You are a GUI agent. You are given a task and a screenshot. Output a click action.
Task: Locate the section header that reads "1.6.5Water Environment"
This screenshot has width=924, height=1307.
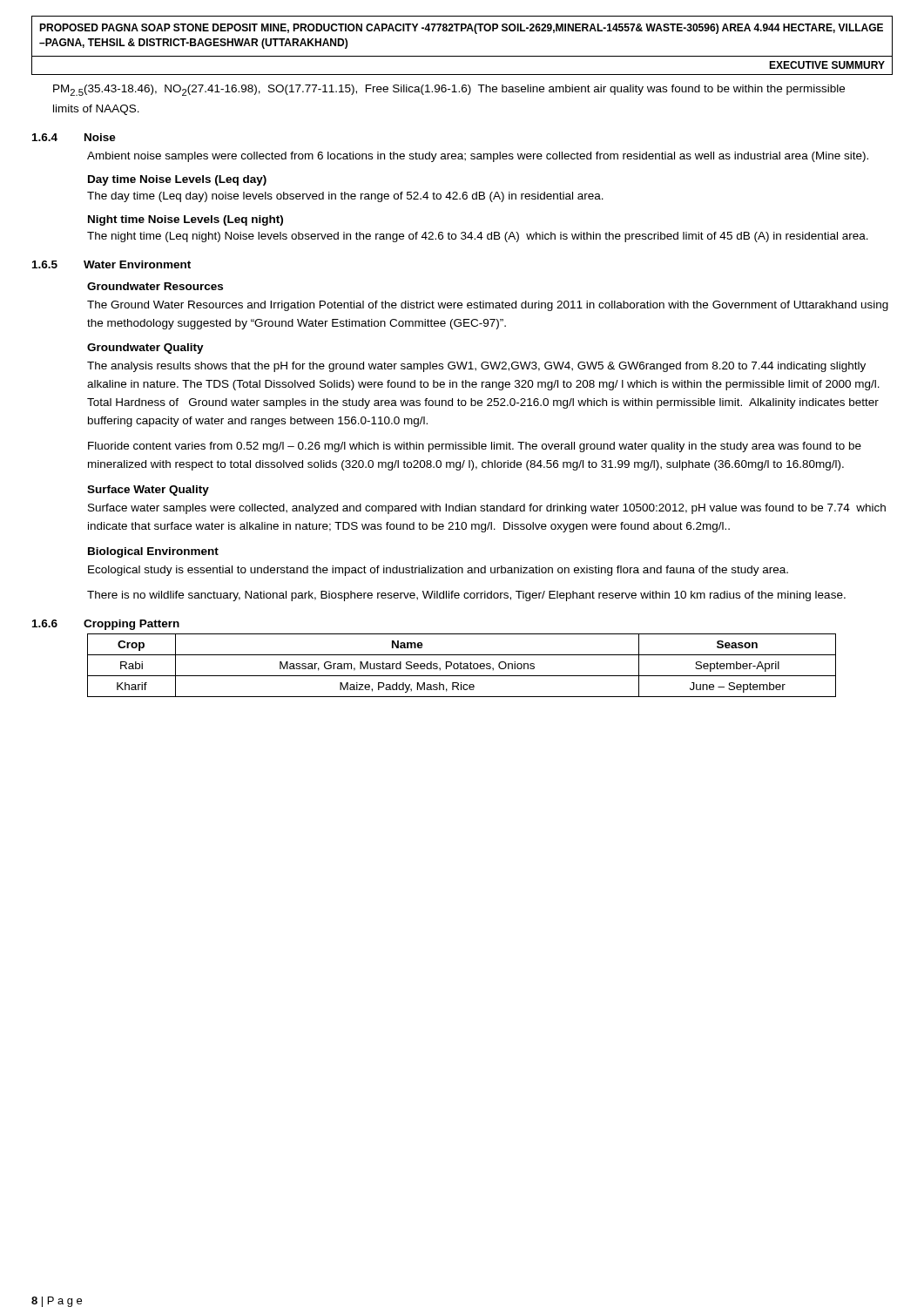point(111,264)
